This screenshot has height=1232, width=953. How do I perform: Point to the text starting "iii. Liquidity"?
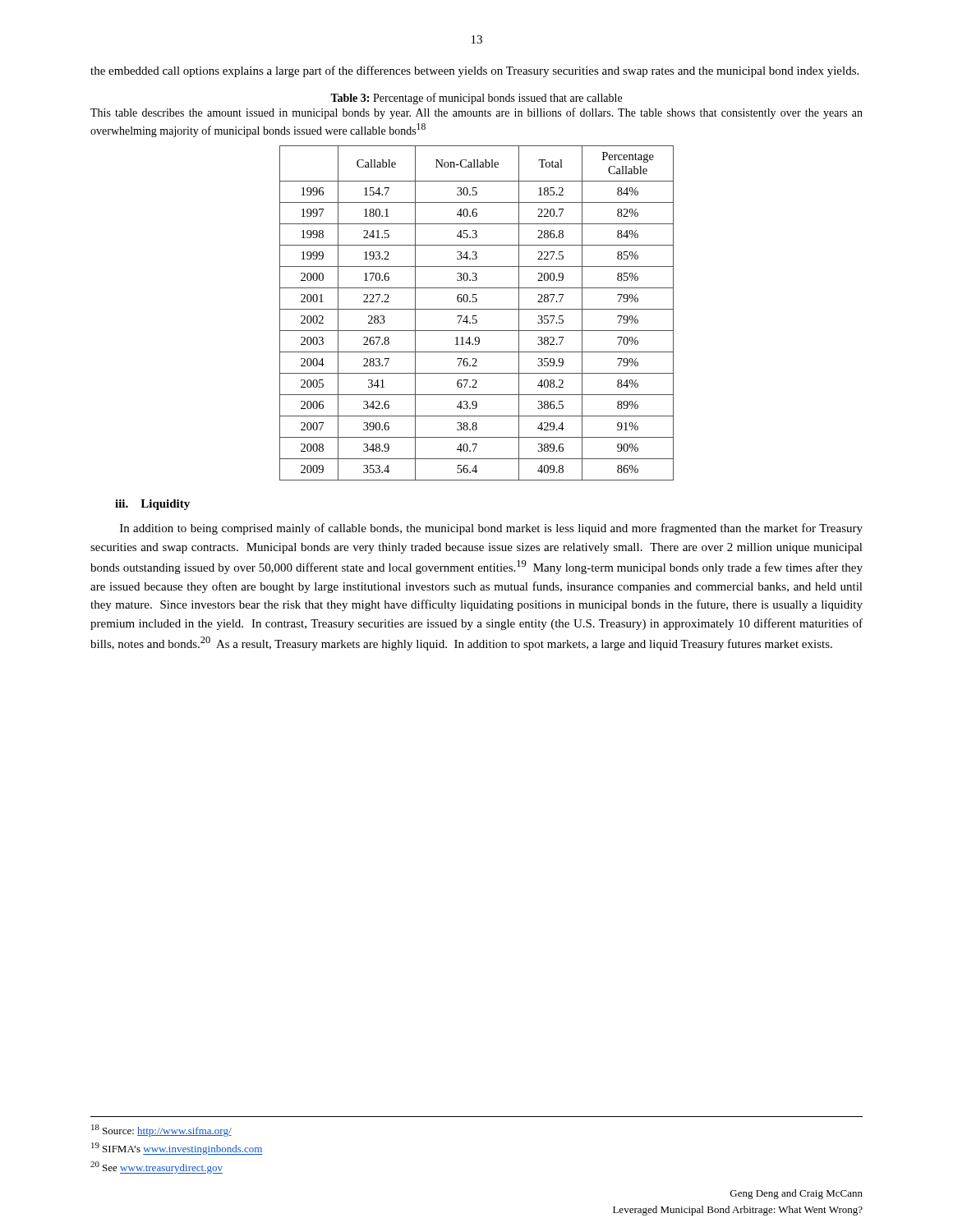[153, 504]
